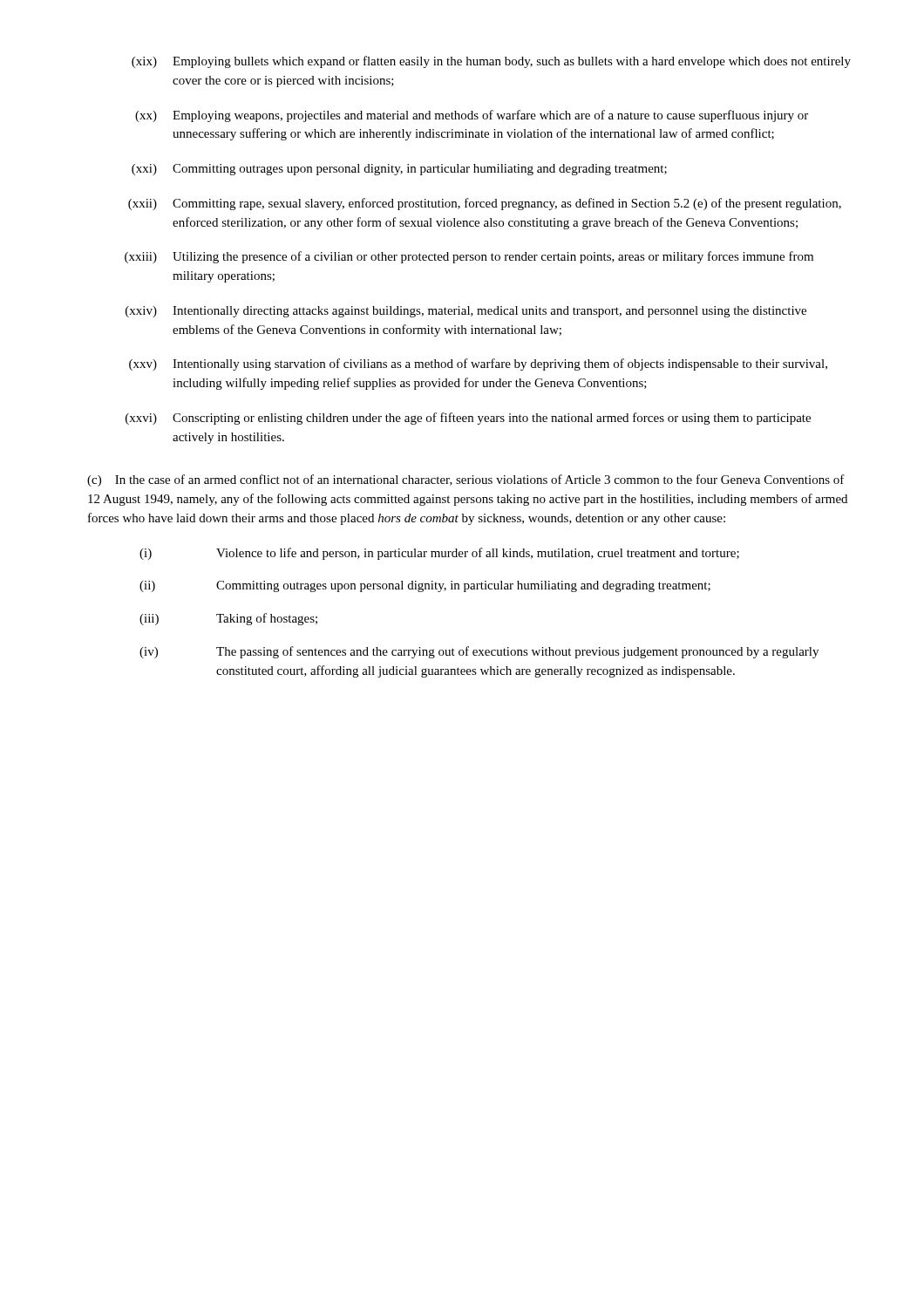Where is the passage that starts "(i) Violence to life and person, in particular"?

tap(497, 553)
